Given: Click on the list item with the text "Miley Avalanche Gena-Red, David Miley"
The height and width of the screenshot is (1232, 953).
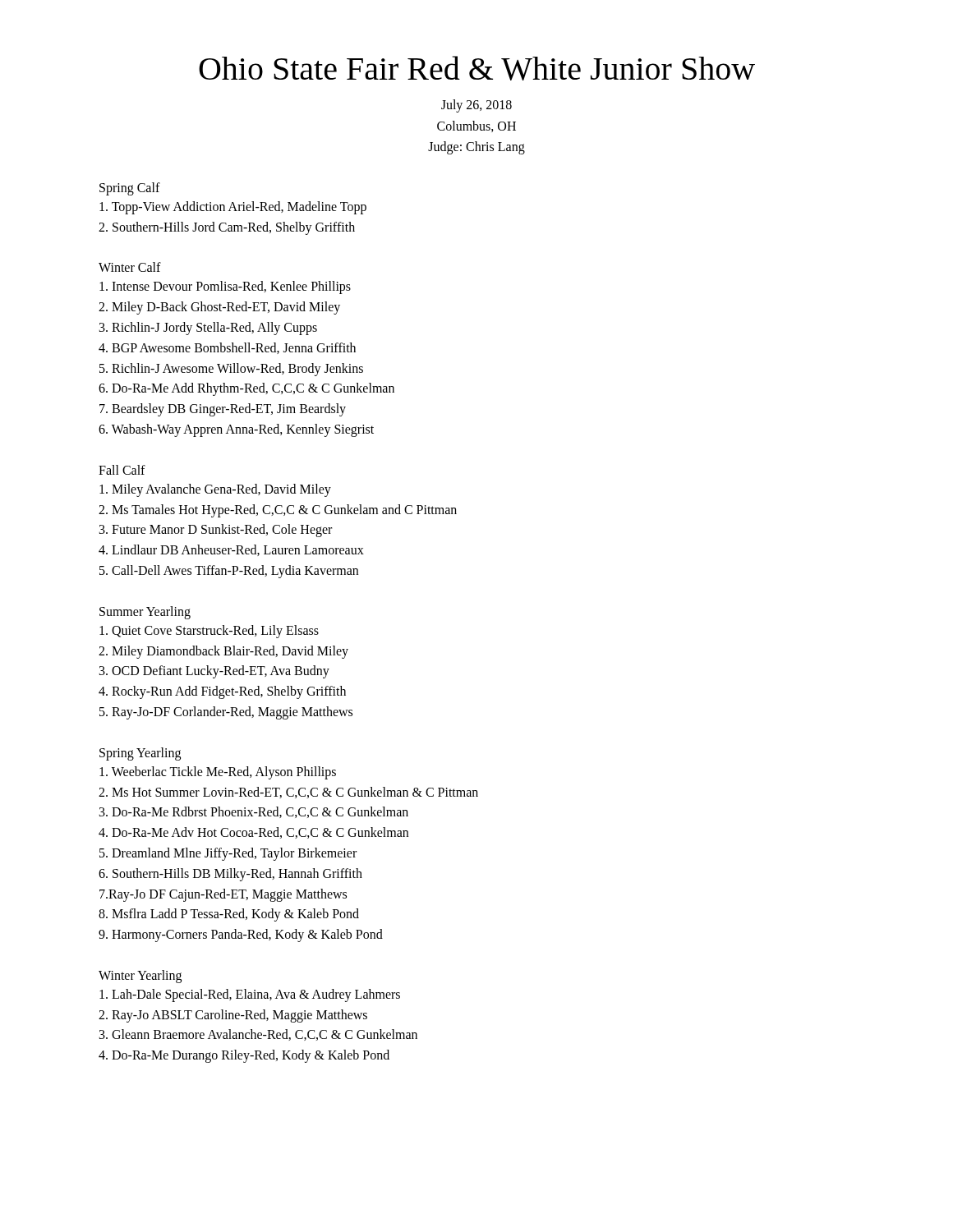Looking at the screenshot, I should [215, 490].
